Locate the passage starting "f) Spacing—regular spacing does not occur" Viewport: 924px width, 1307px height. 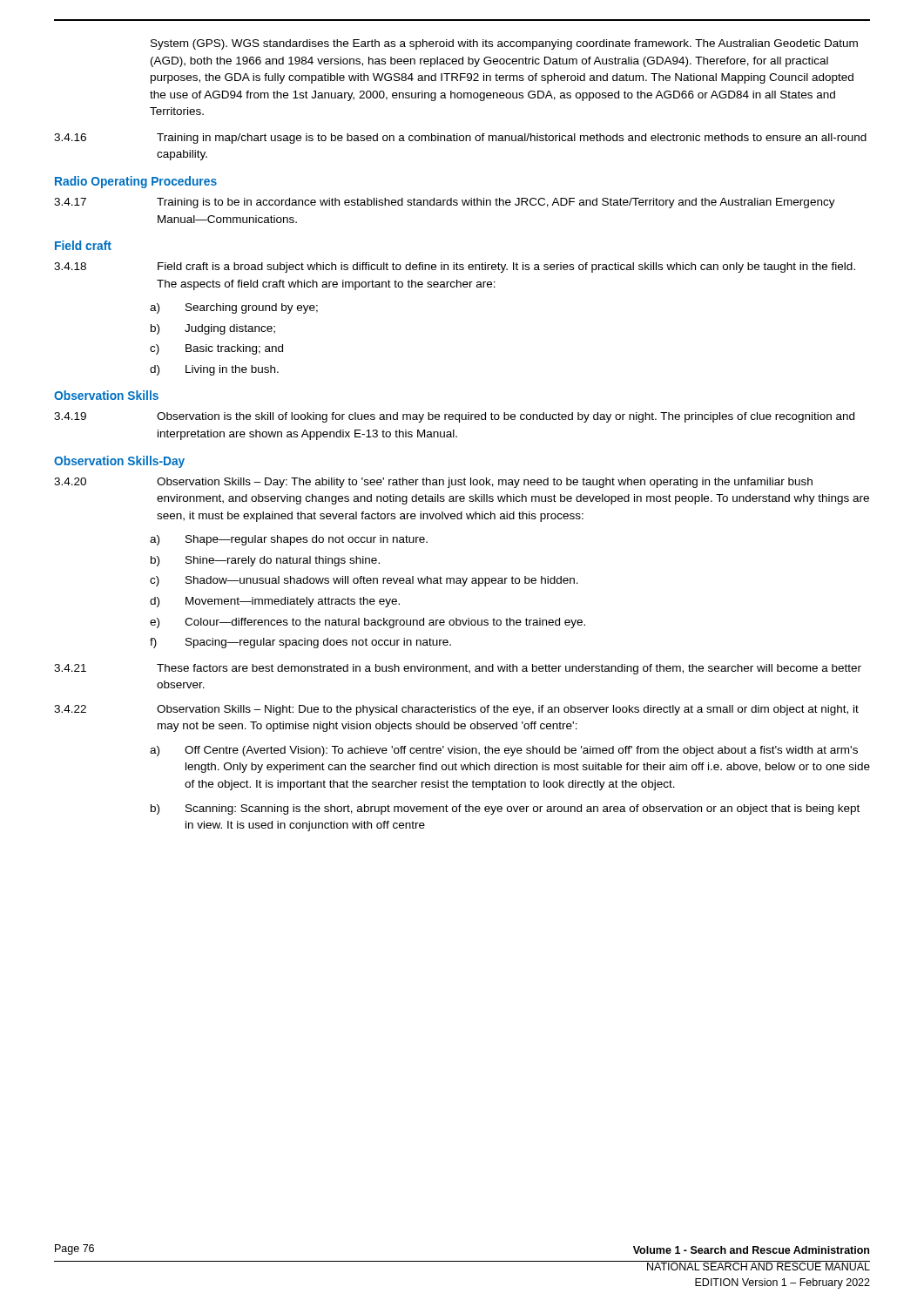300,643
